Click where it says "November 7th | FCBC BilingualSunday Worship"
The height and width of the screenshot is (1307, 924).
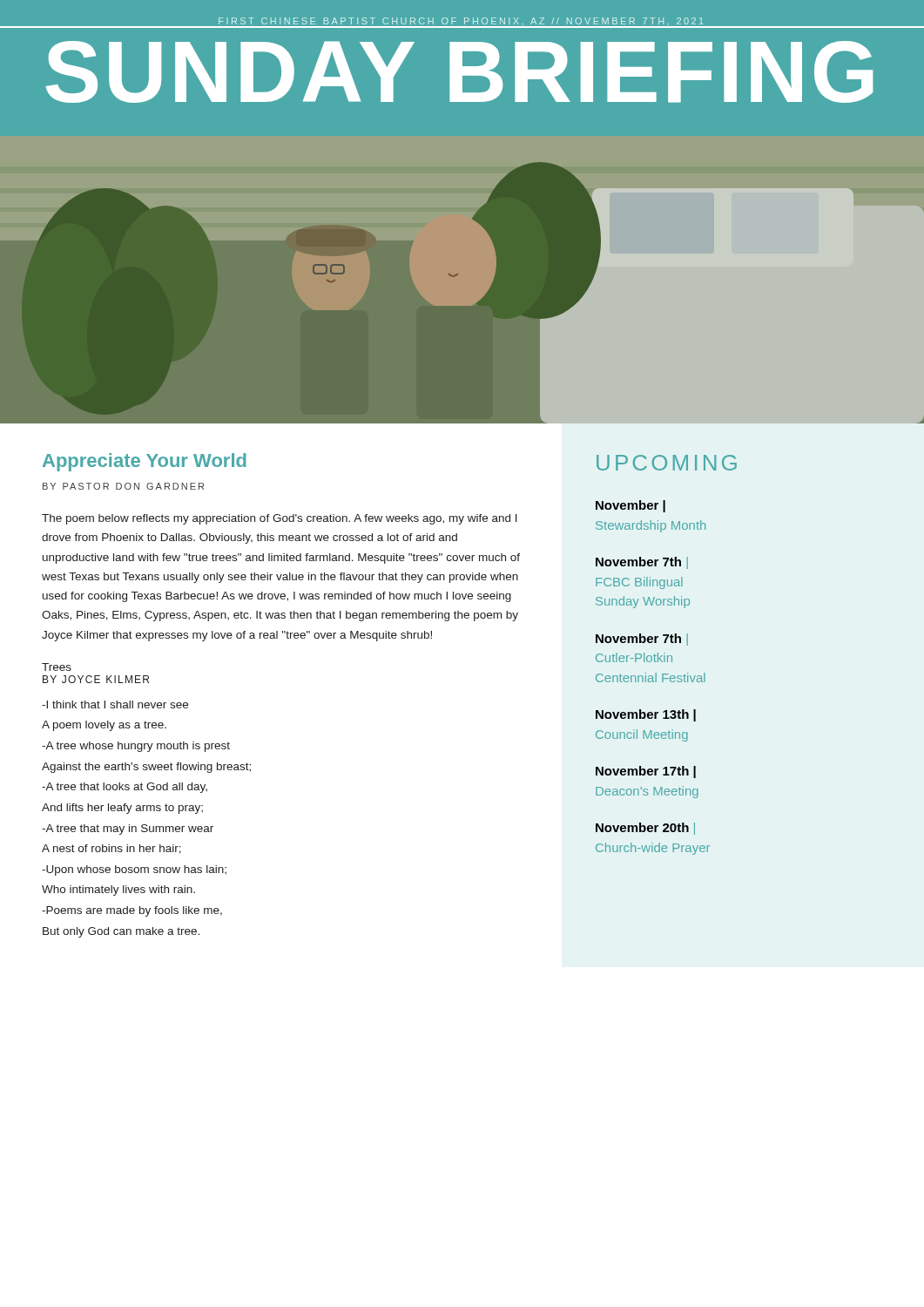tap(643, 581)
